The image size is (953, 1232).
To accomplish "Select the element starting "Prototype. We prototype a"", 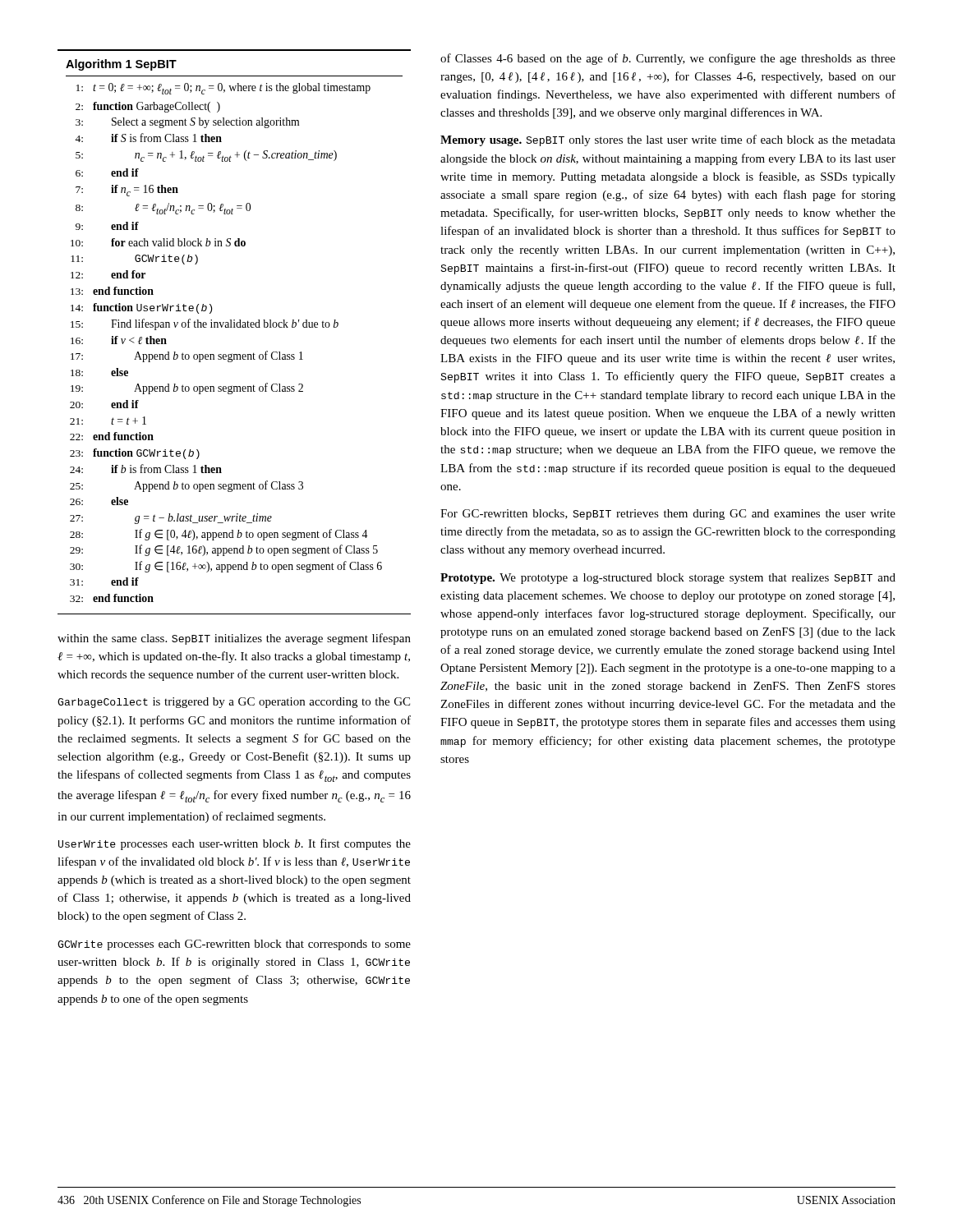I will click(668, 668).
